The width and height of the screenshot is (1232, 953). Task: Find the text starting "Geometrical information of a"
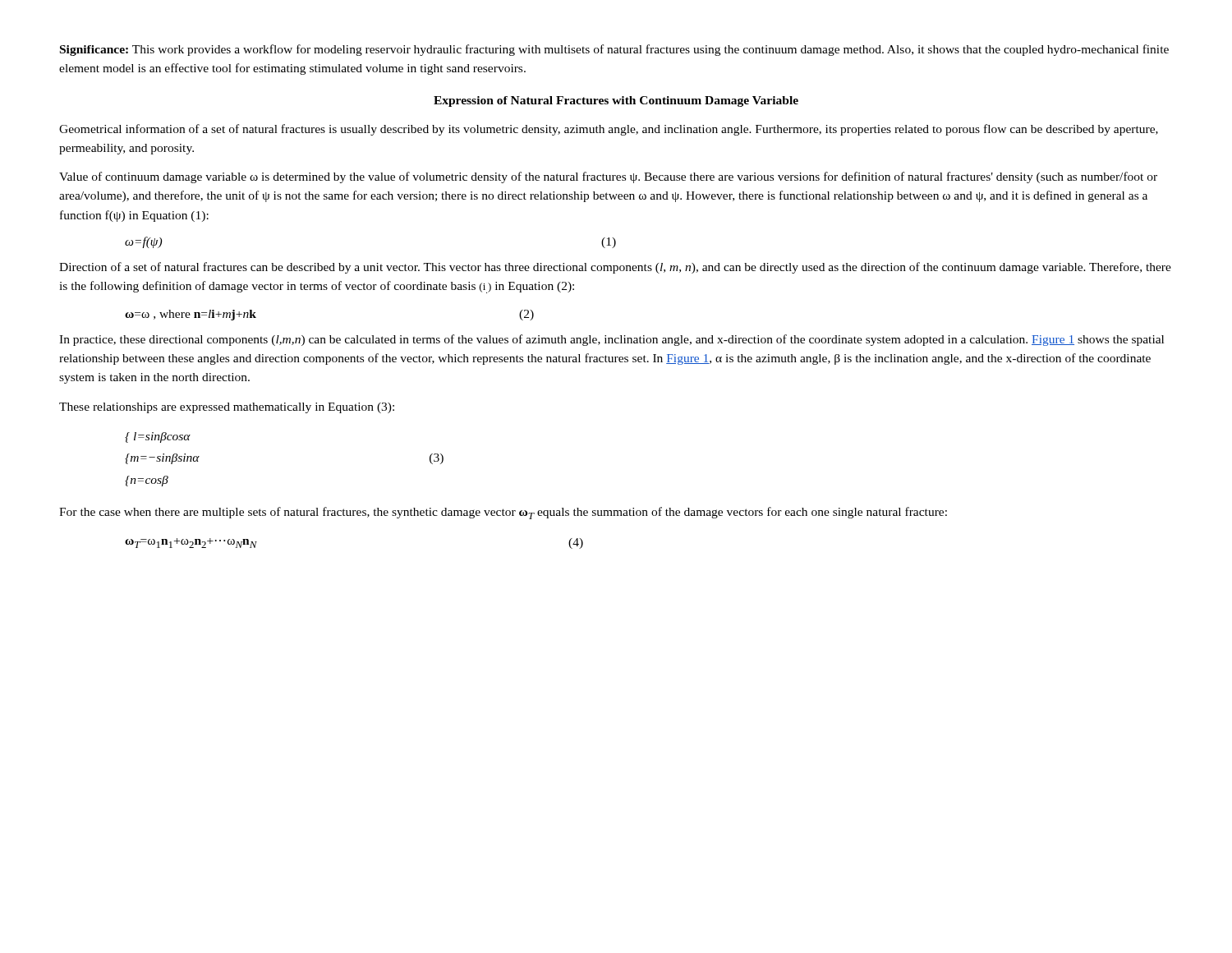point(609,138)
